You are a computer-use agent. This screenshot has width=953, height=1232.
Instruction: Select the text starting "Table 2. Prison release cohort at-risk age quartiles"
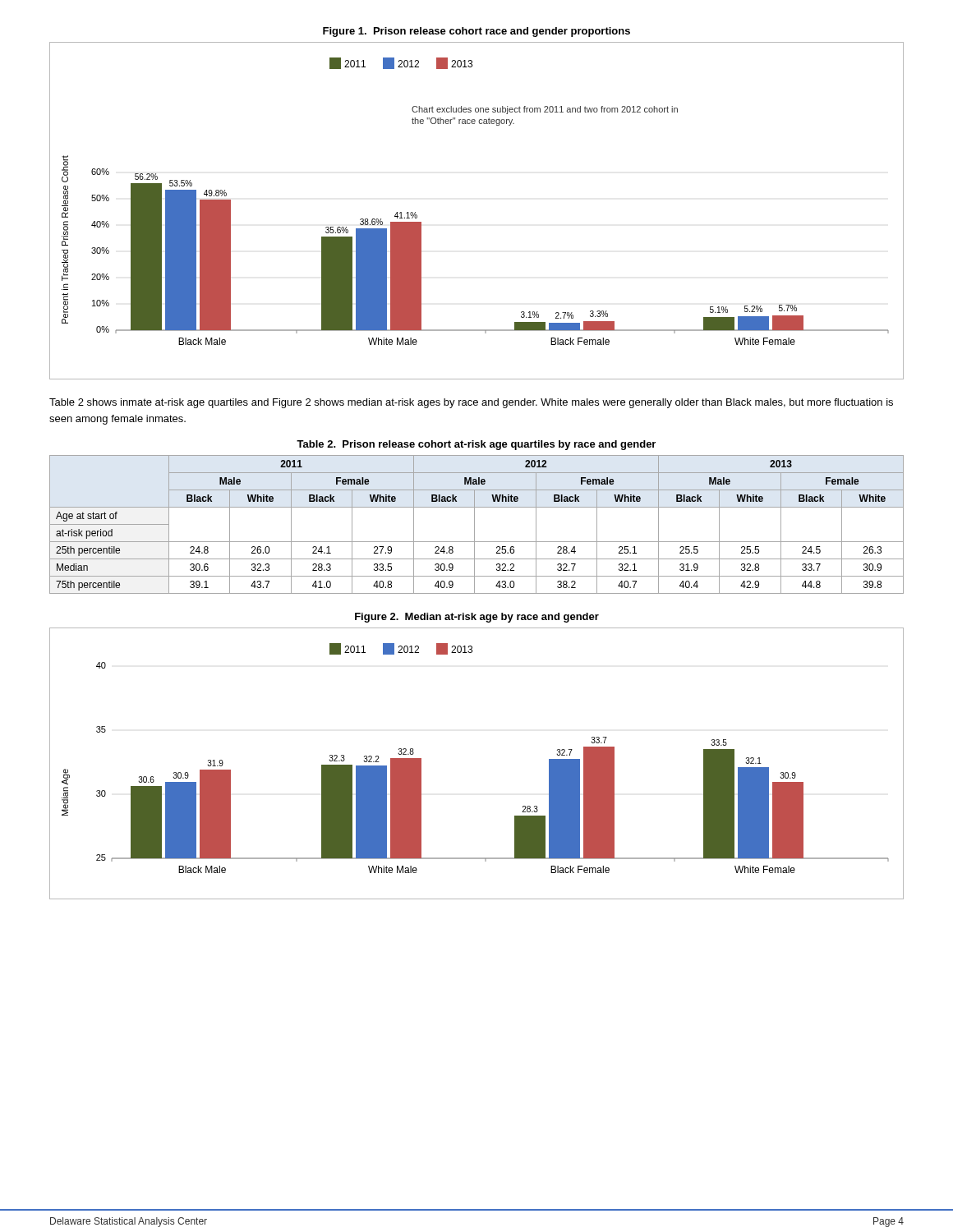coord(476,444)
